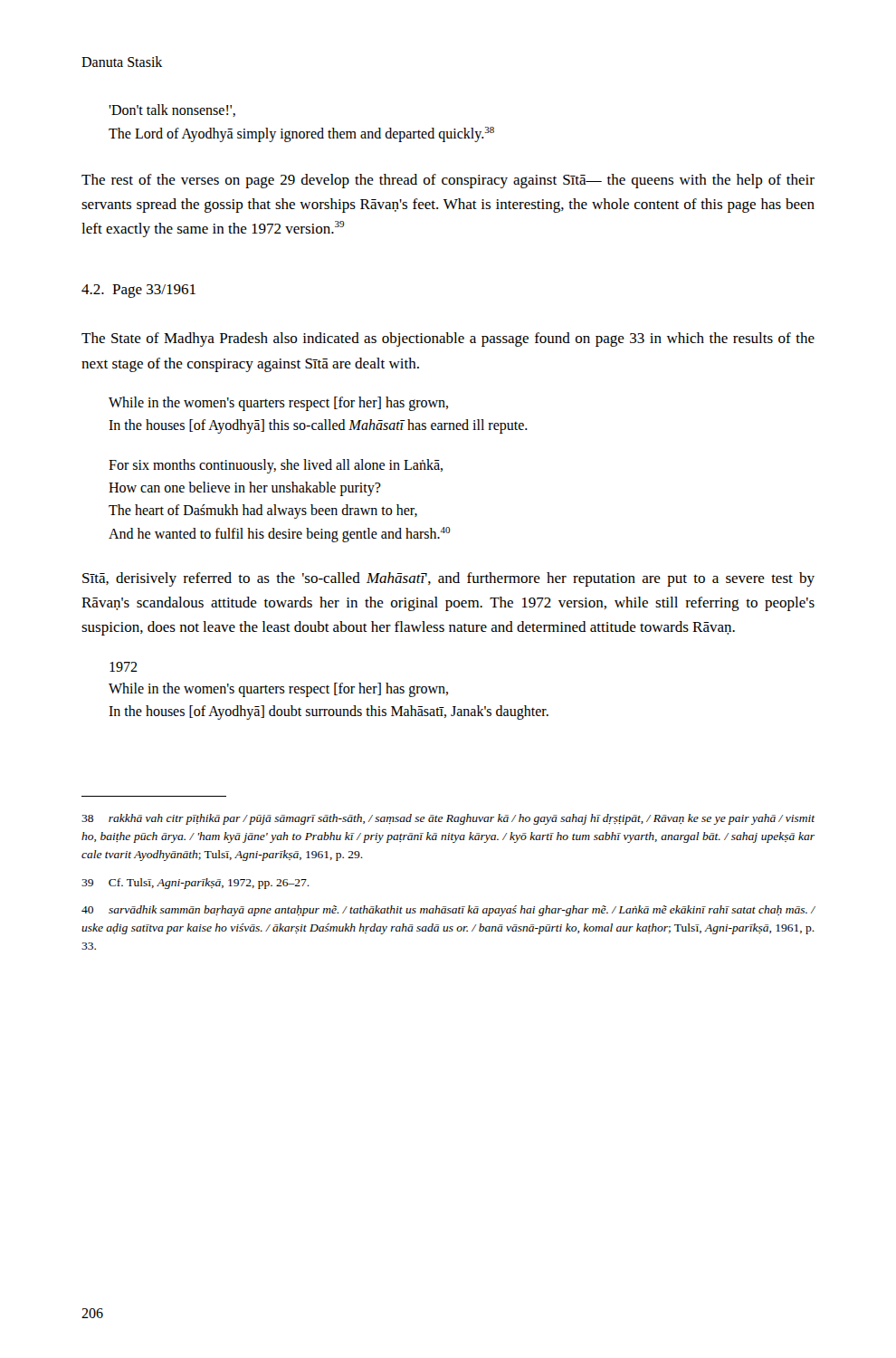Find "4.2. Page 33/1961" on this page

click(x=139, y=290)
